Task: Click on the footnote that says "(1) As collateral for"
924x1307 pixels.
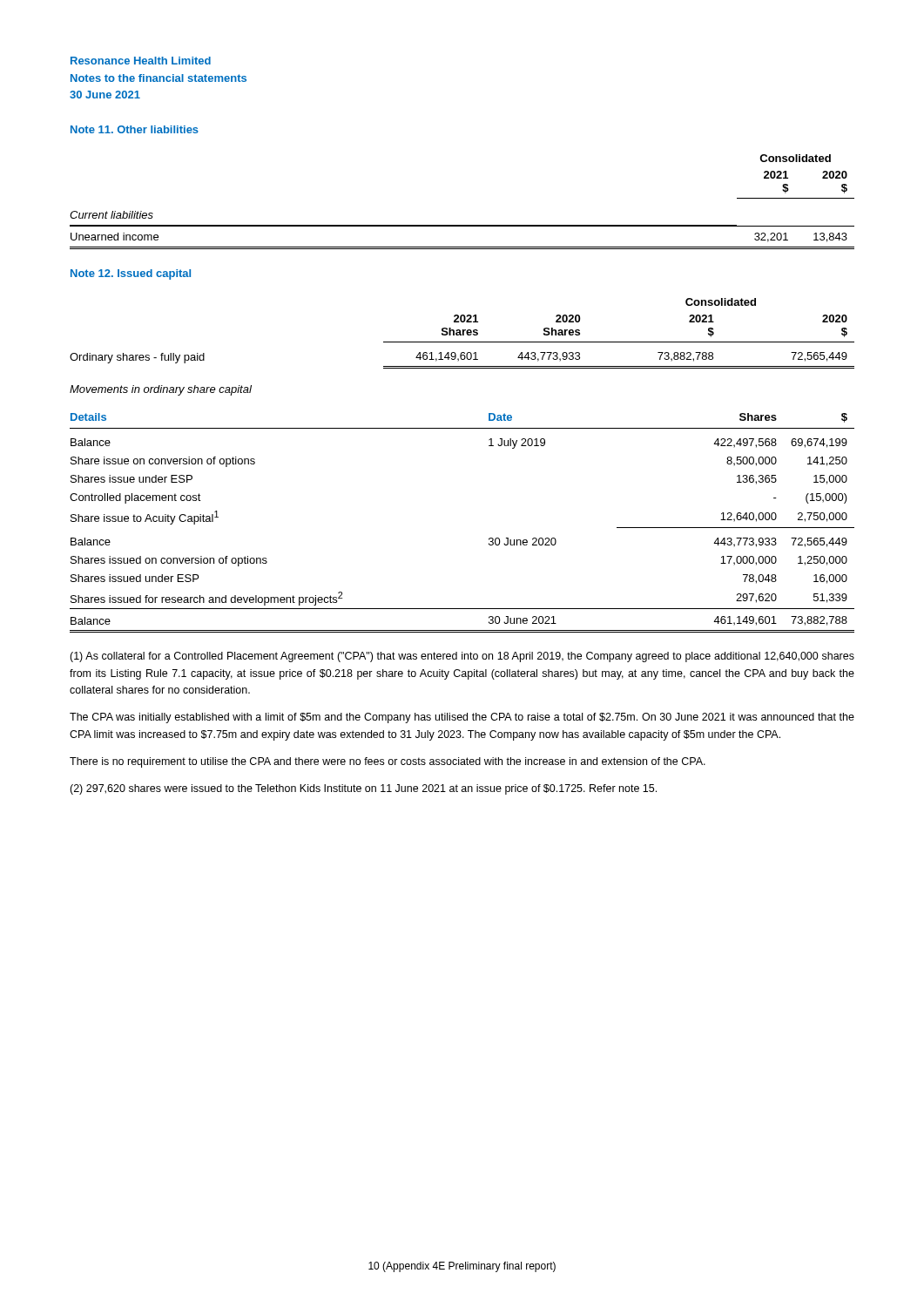Action: 462,673
